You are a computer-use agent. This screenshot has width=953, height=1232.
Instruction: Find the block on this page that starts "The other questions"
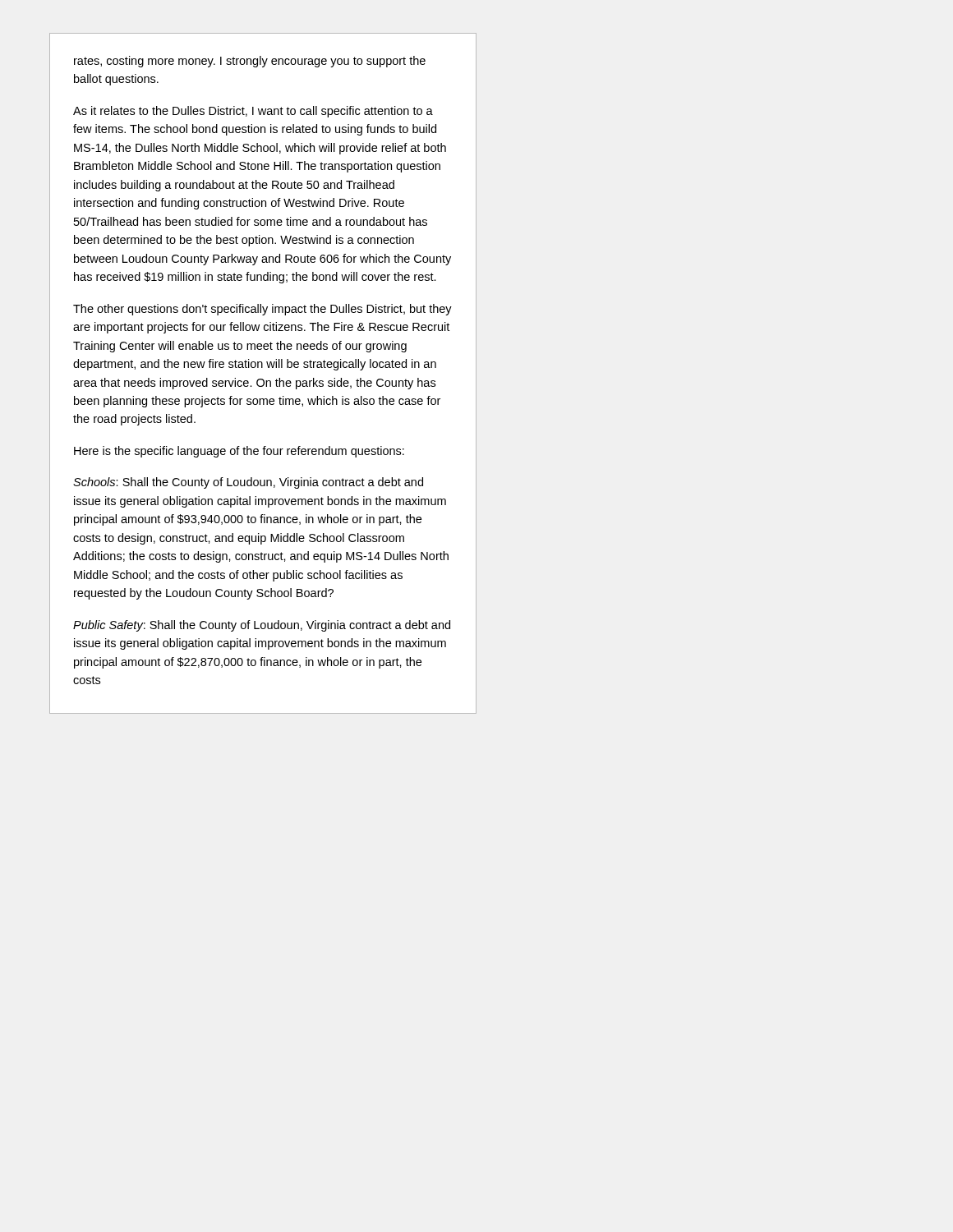click(x=262, y=364)
